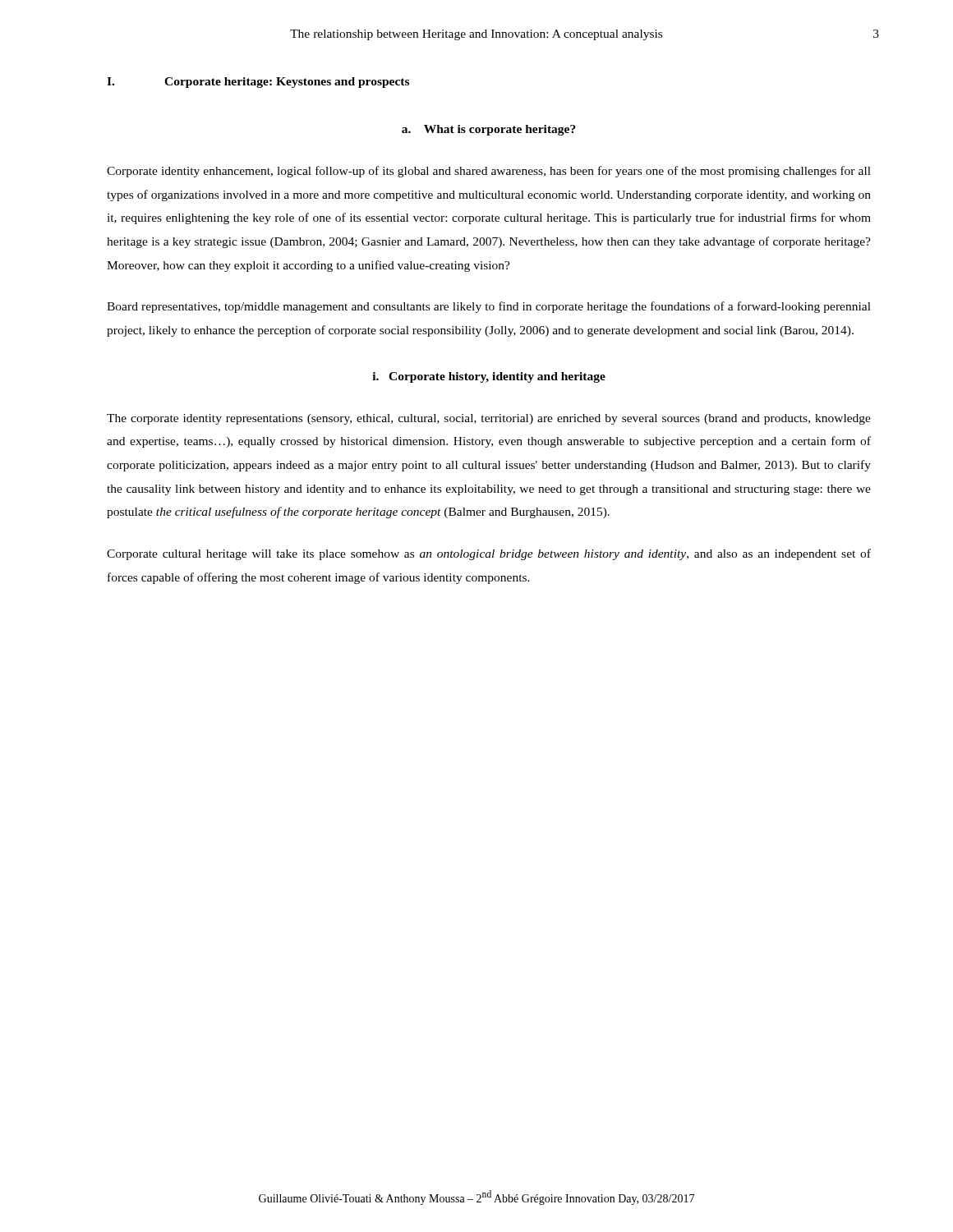
Task: Point to the text starting "Corporate cultural heritage will"
Action: click(489, 565)
